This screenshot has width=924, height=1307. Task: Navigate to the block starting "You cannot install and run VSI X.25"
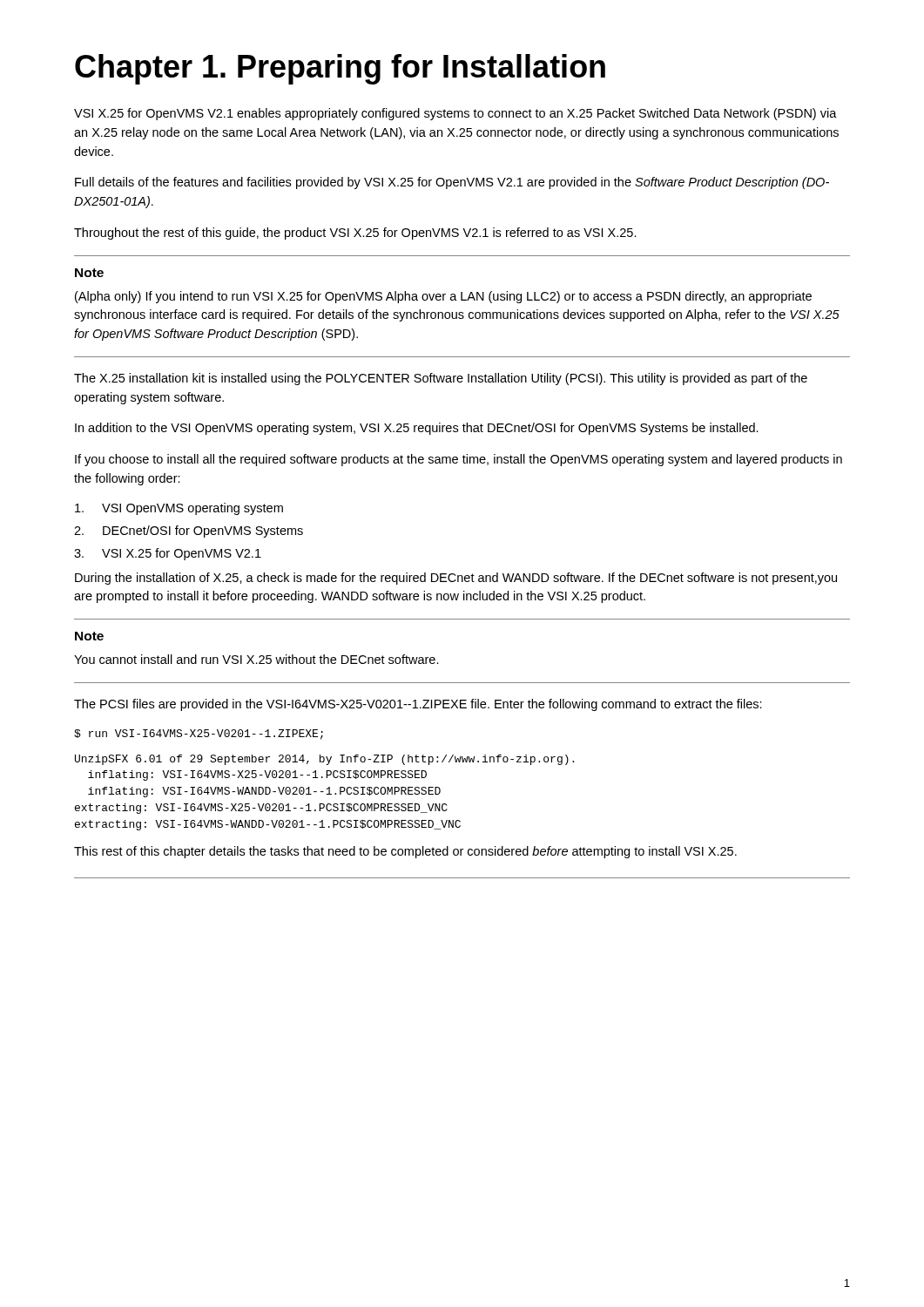coord(256,659)
